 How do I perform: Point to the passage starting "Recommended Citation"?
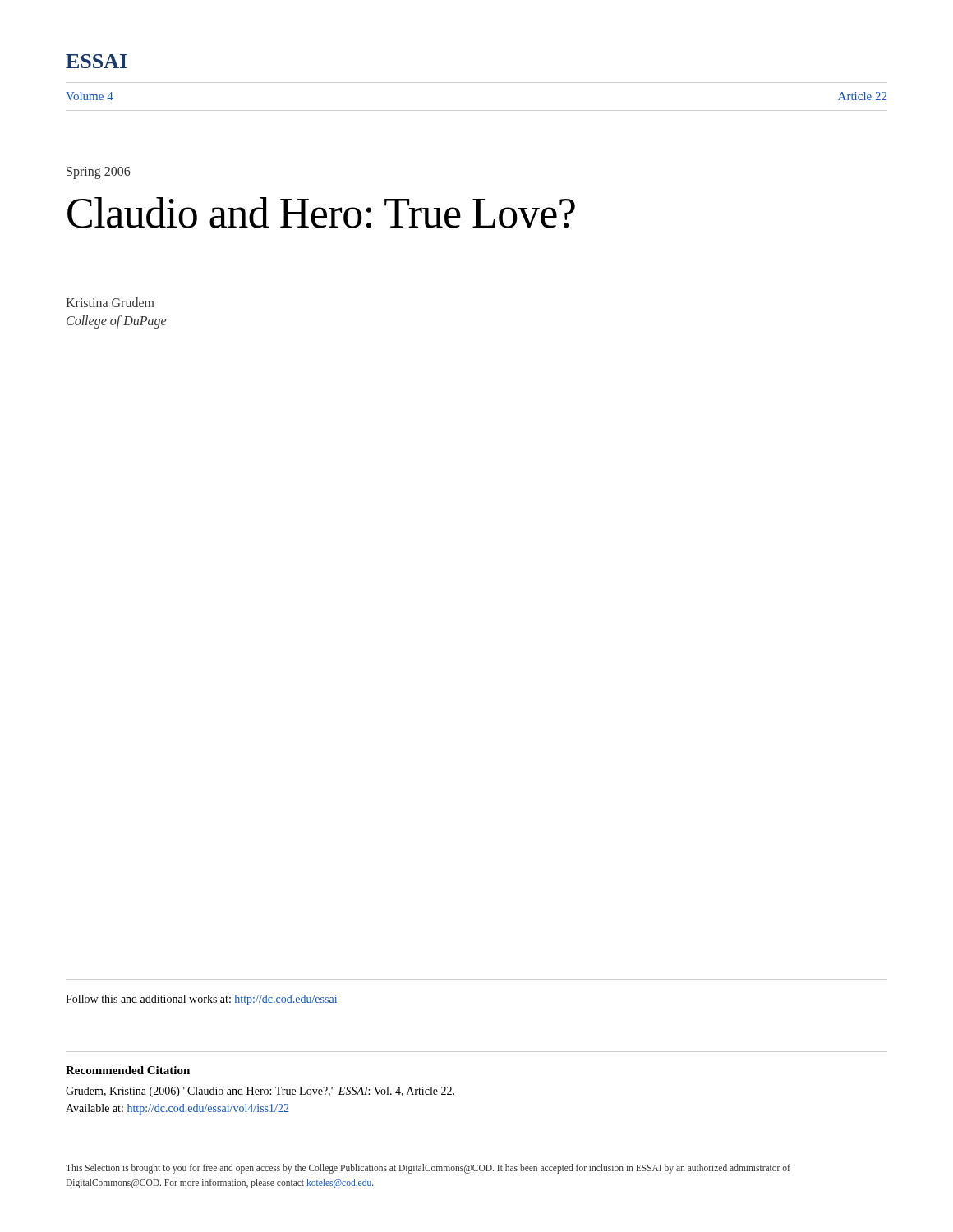[x=128, y=1070]
